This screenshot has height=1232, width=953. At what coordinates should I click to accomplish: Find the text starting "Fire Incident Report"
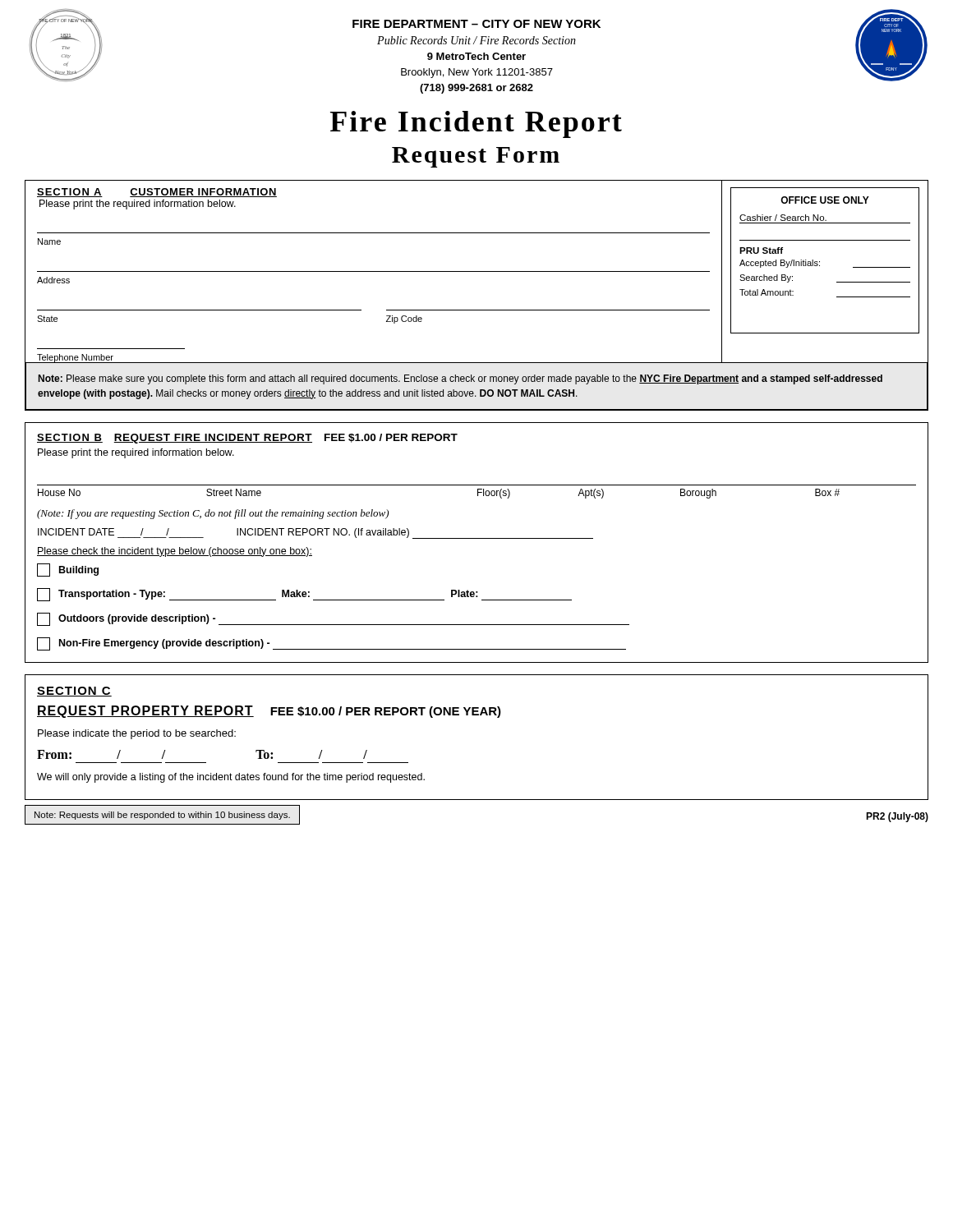click(476, 121)
